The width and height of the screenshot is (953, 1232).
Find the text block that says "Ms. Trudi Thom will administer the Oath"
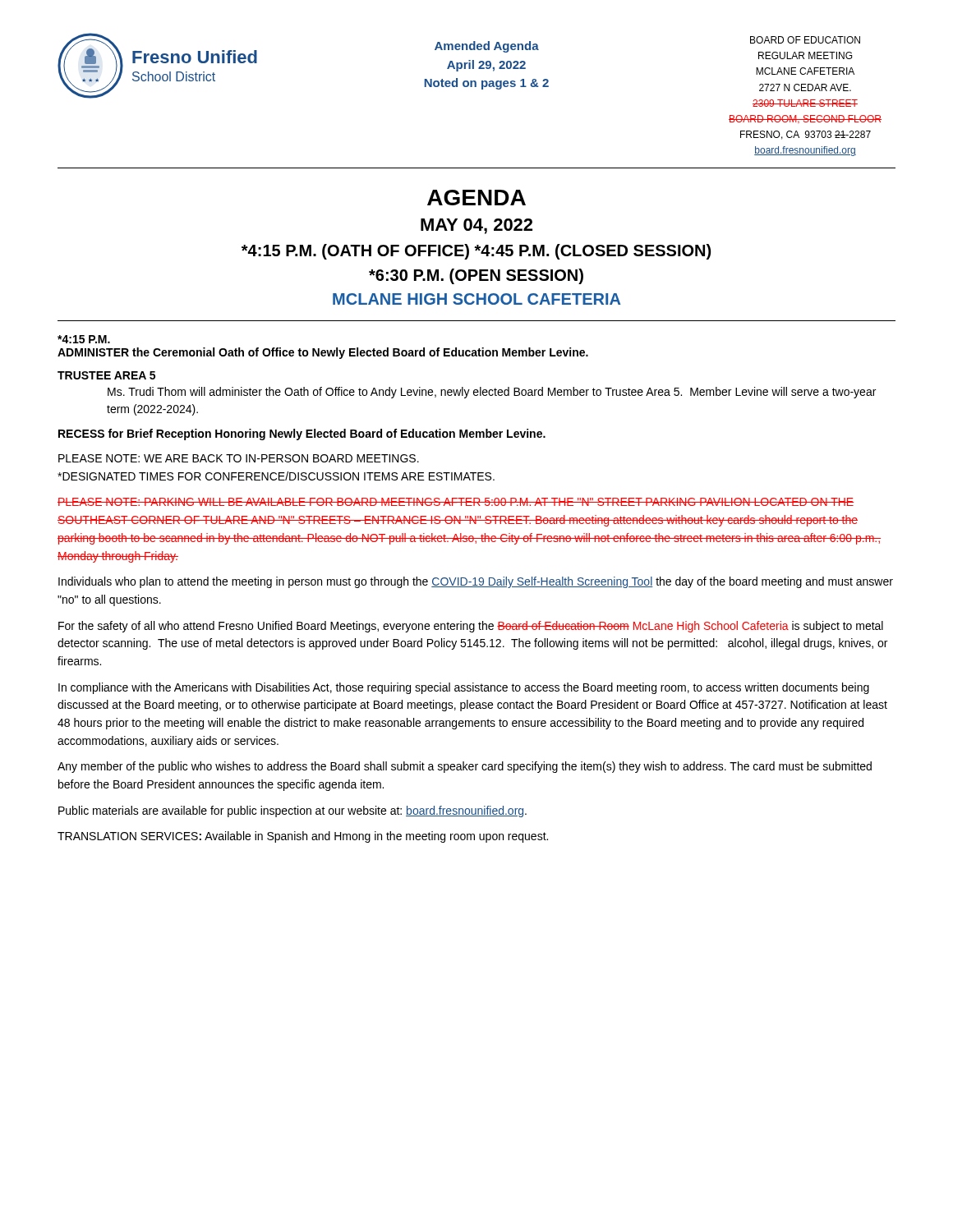(491, 400)
